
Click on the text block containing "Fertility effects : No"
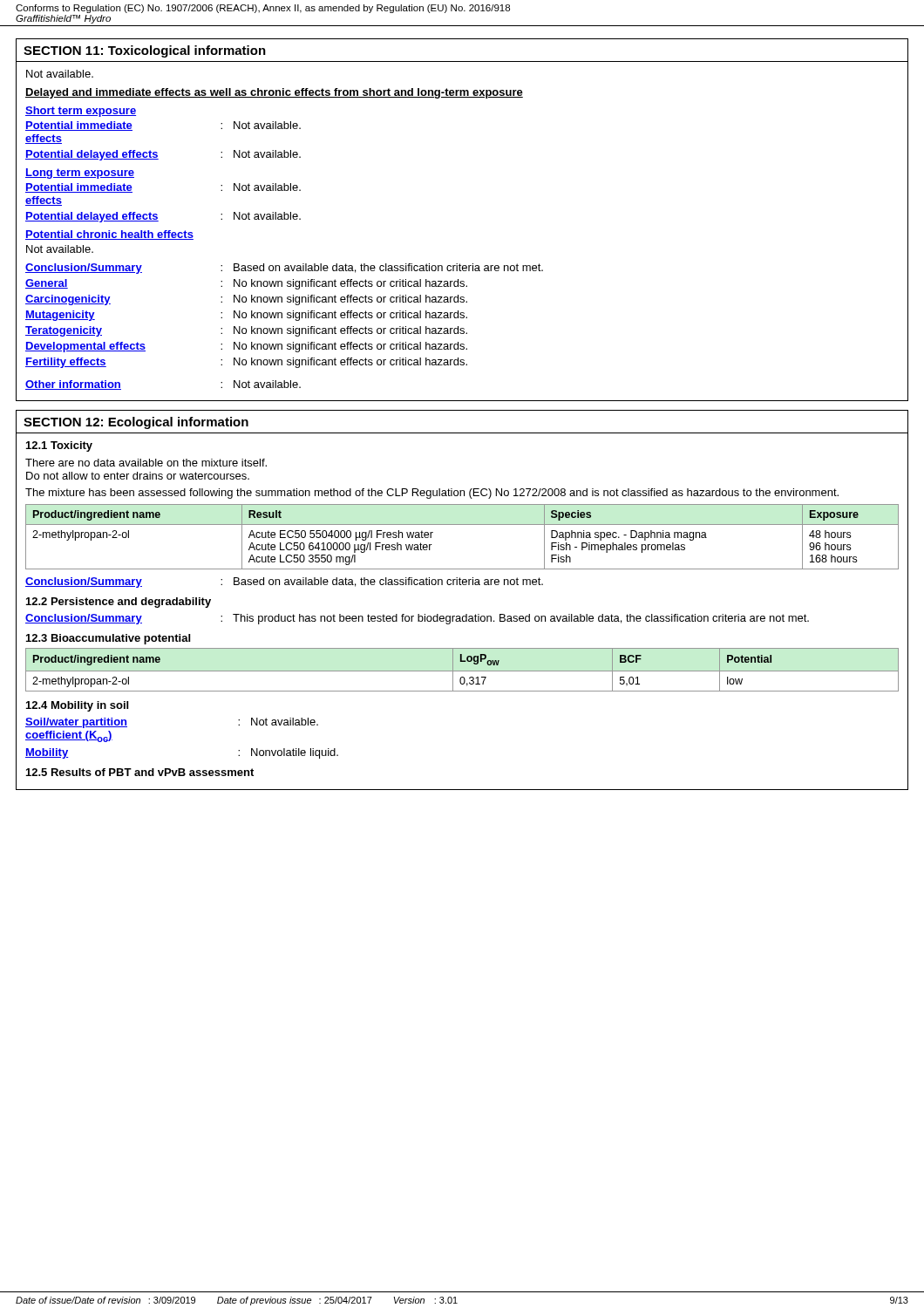pyautogui.click(x=247, y=361)
